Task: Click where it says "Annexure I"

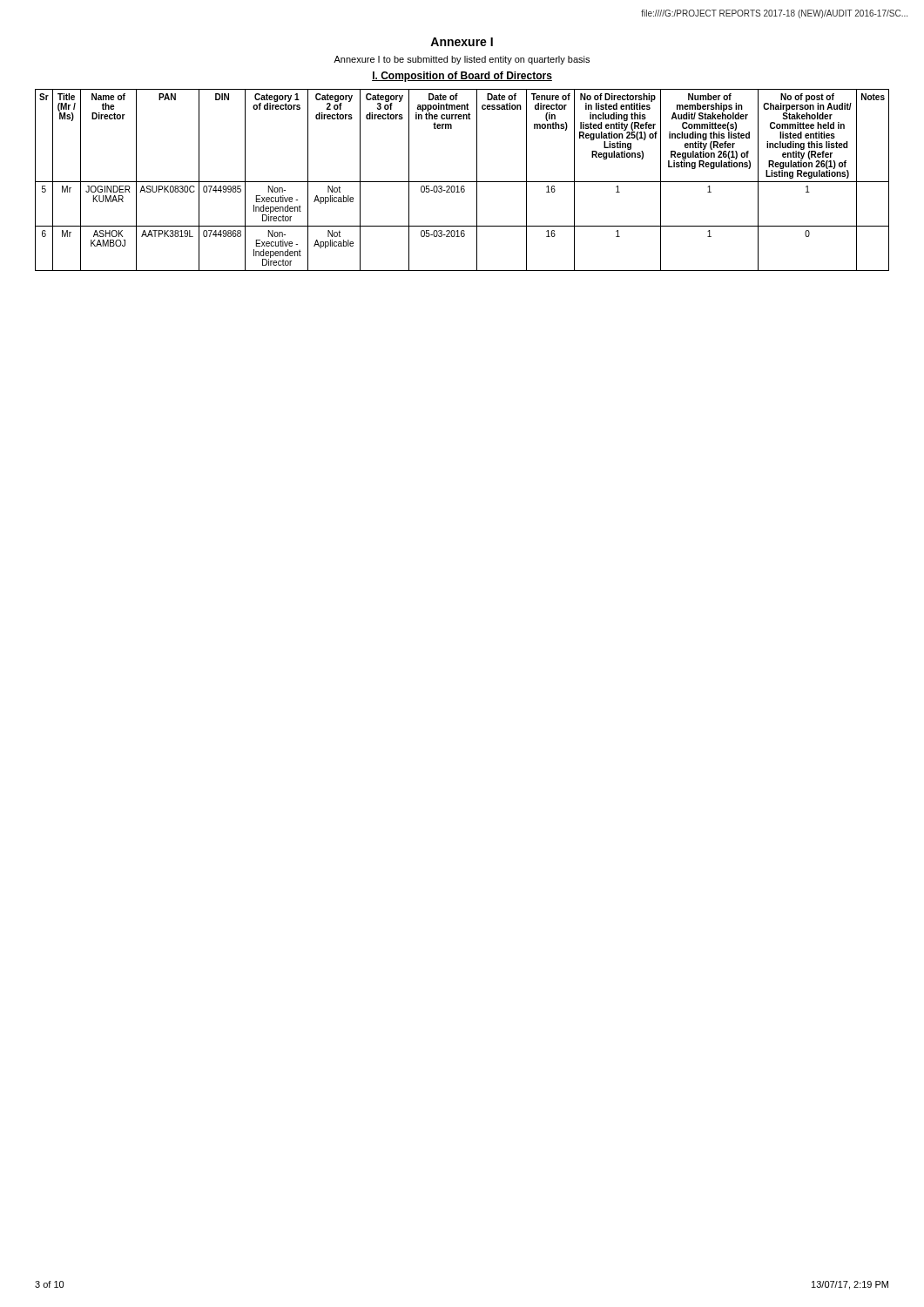Action: click(462, 42)
